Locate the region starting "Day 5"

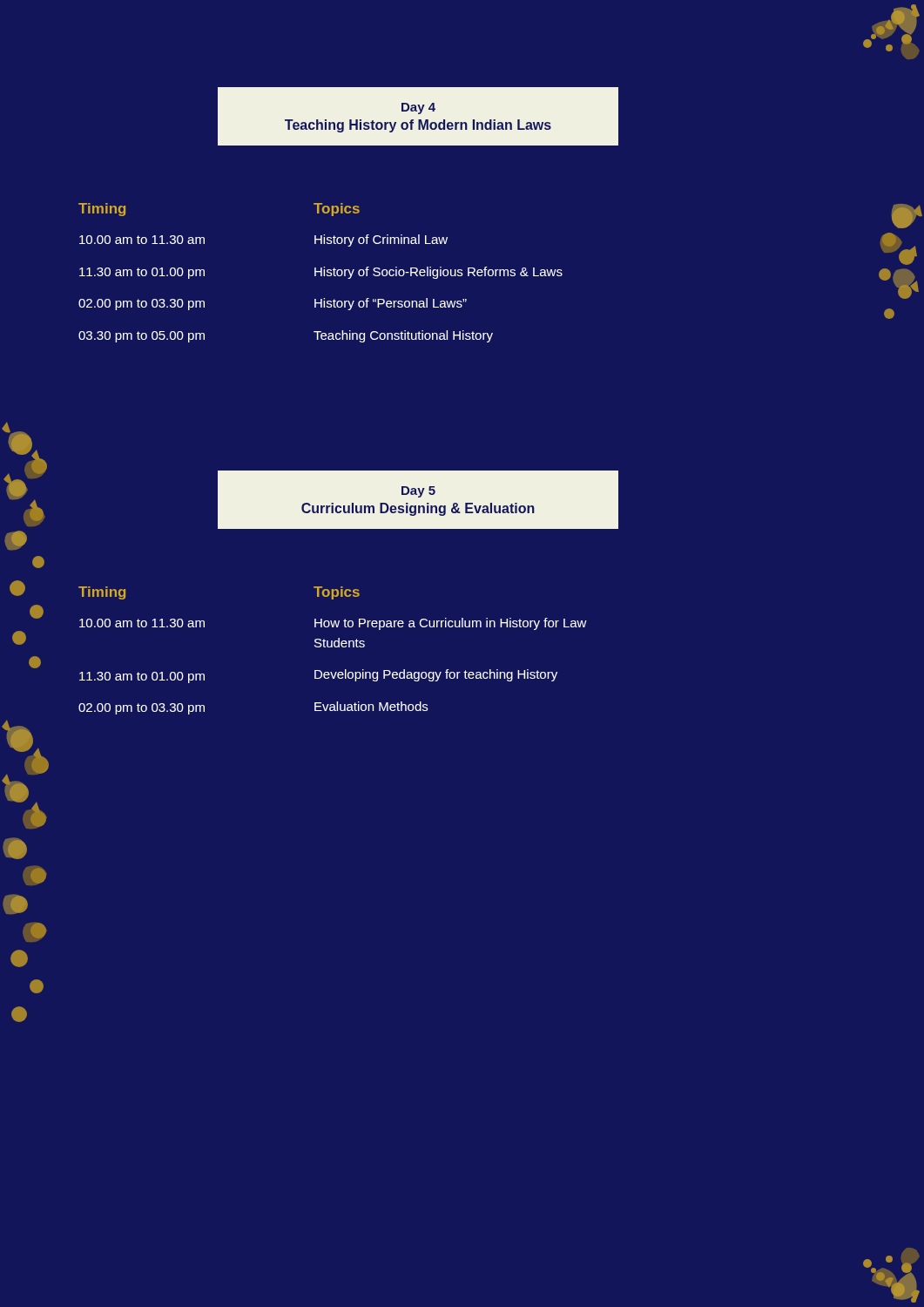418,490
